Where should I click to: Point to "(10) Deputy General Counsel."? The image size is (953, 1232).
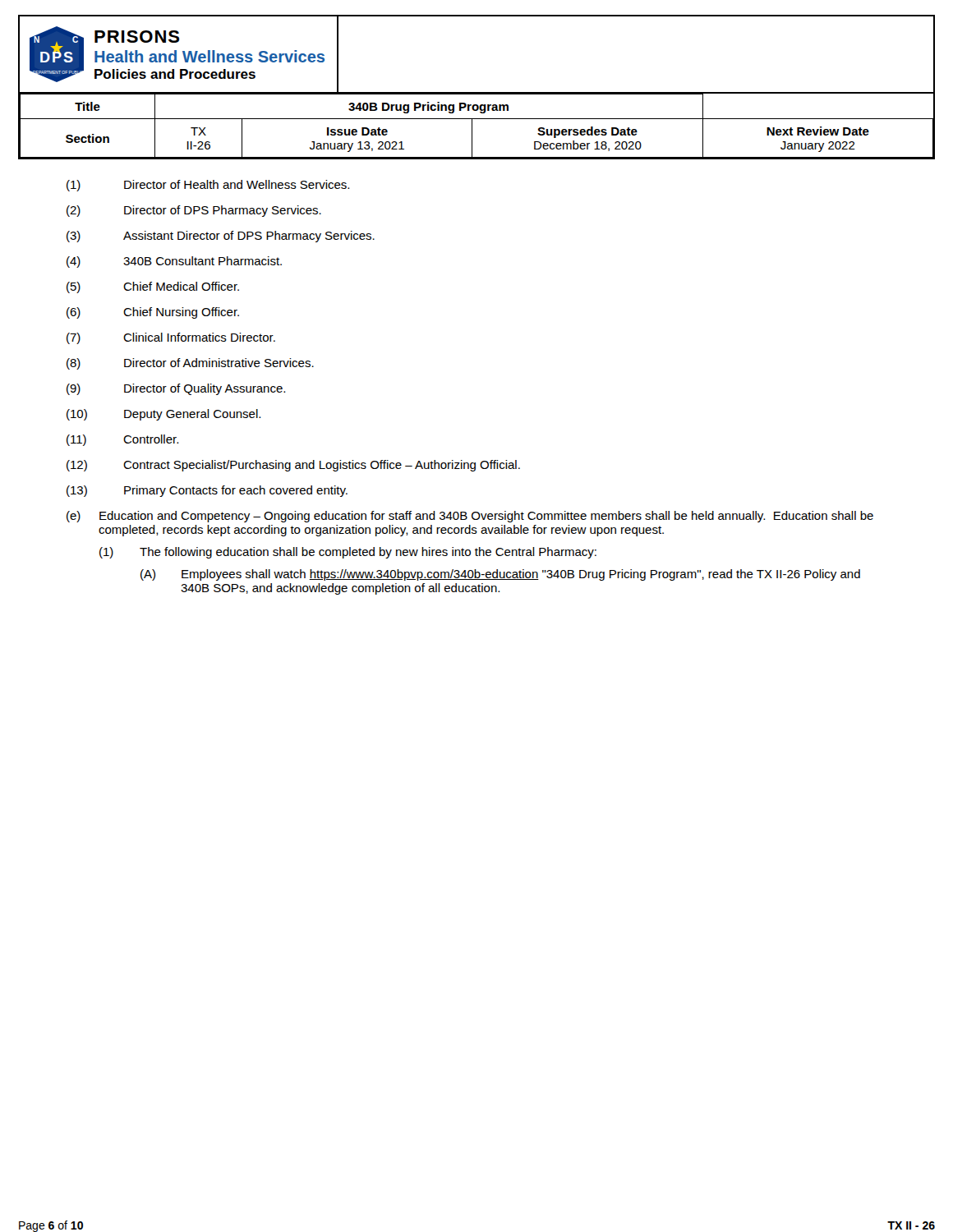(x=163, y=415)
